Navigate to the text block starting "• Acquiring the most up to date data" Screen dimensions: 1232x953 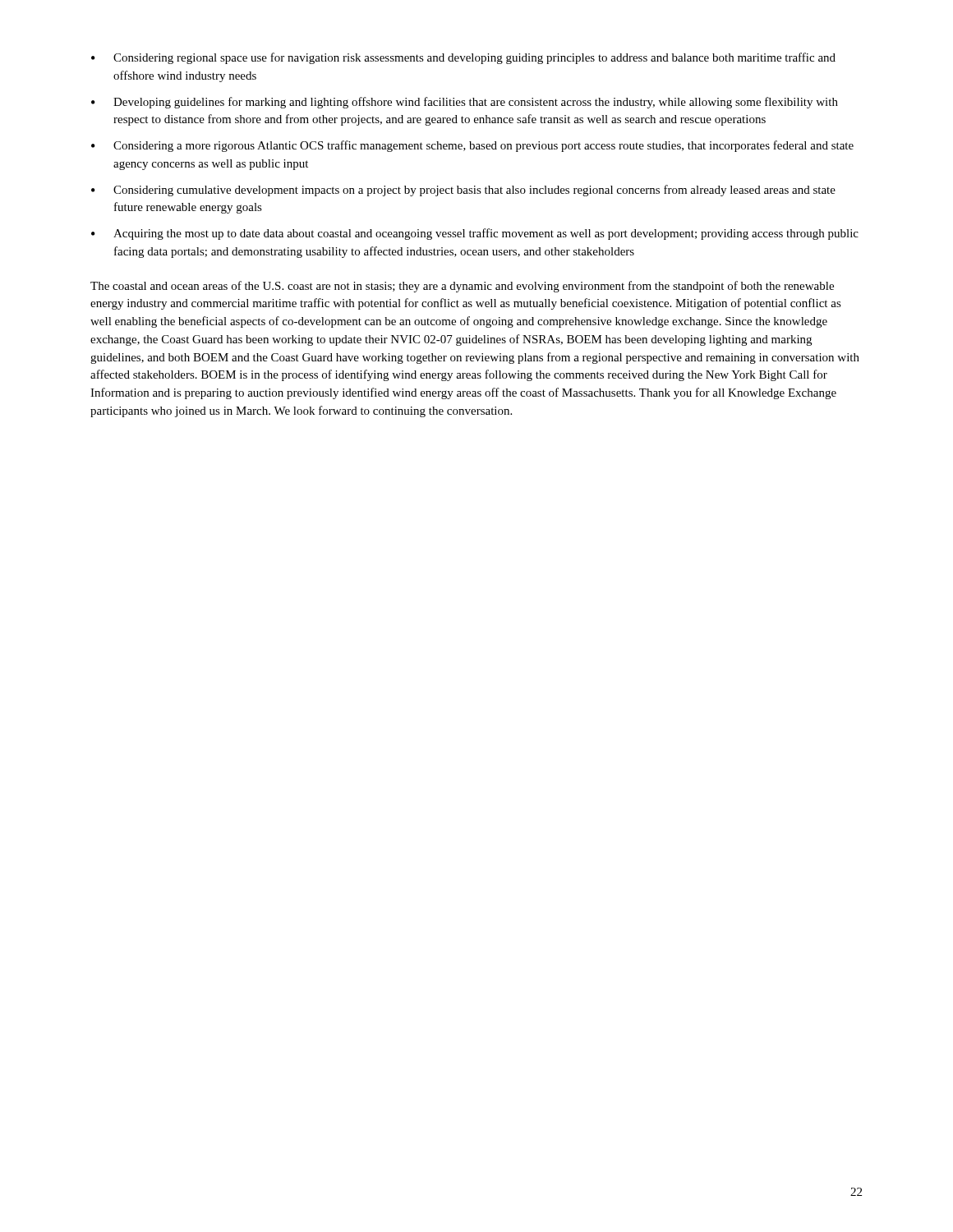click(x=476, y=243)
